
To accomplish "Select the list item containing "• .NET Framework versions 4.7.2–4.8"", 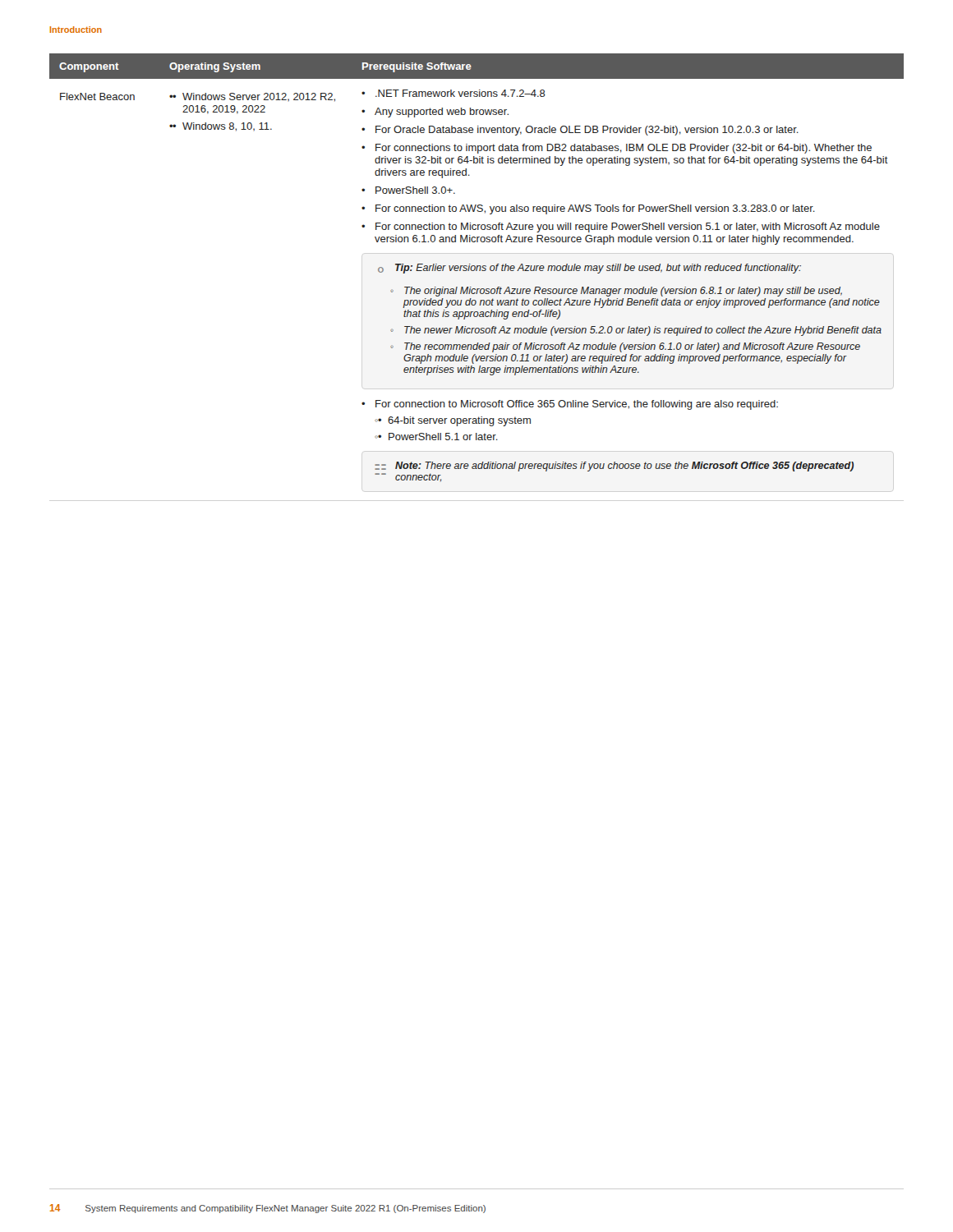I will click(453, 93).
